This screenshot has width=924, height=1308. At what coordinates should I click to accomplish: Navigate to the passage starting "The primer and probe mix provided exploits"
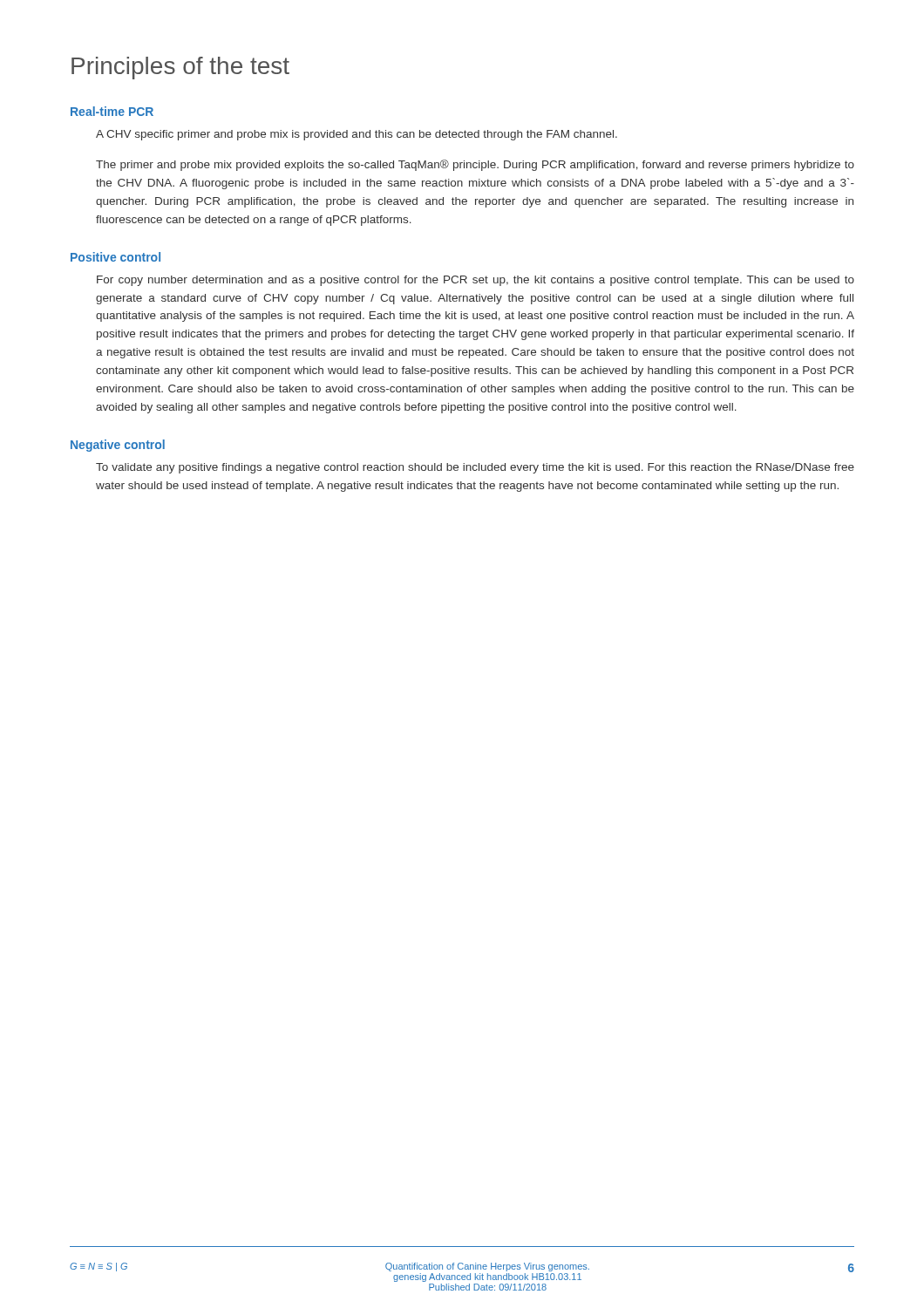(475, 192)
